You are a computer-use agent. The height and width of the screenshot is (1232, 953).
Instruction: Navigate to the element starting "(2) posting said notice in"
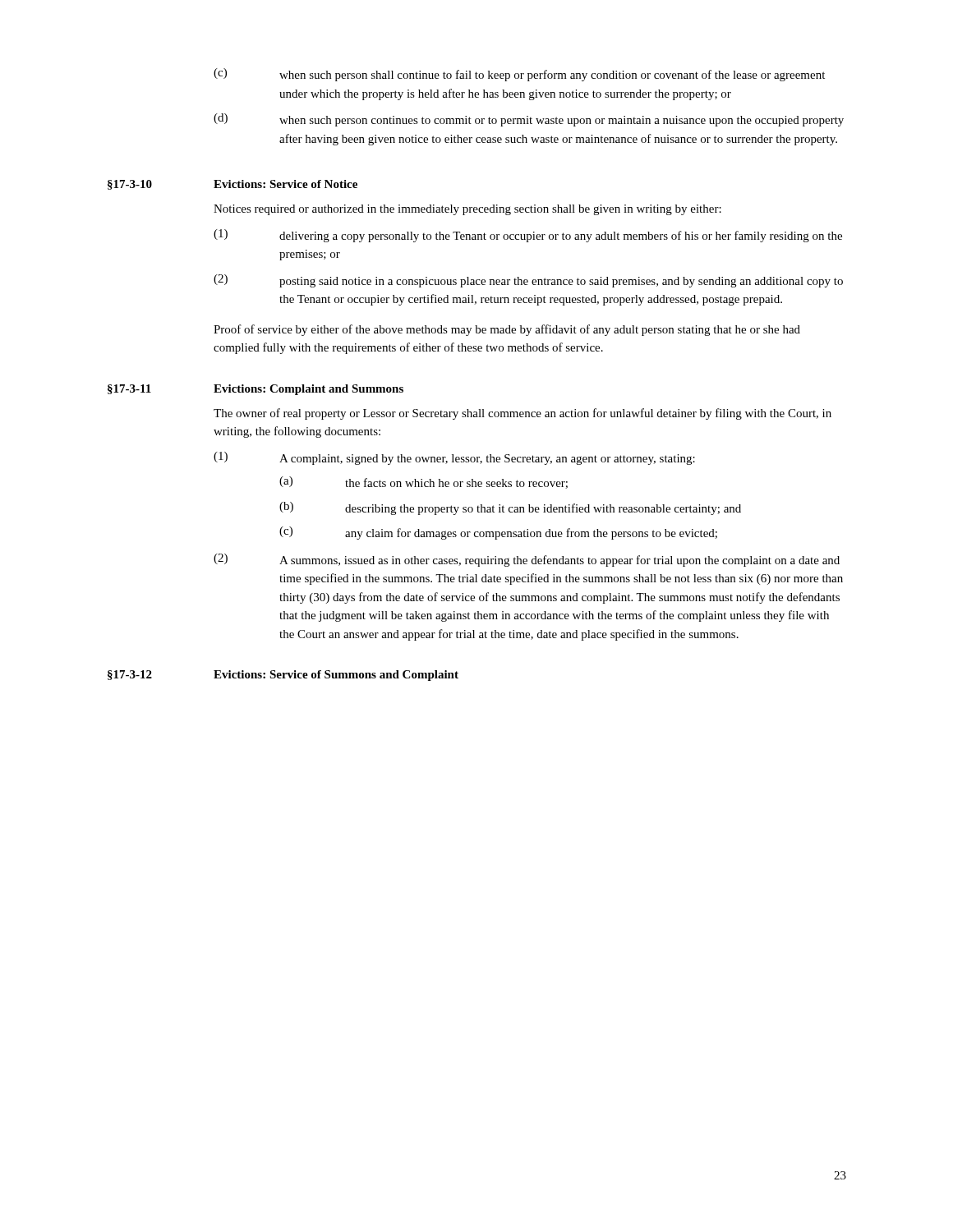(x=530, y=290)
